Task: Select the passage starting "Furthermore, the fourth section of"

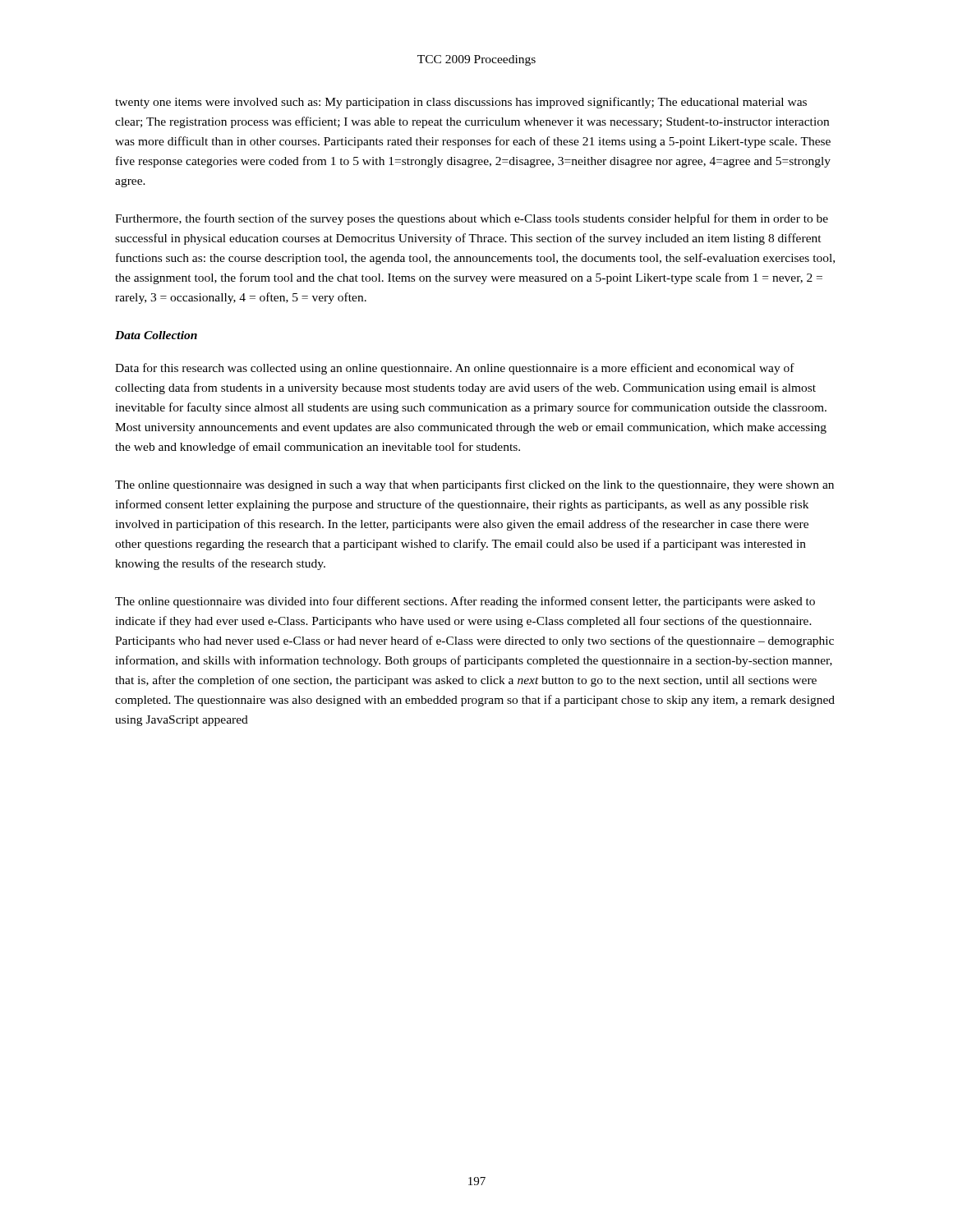Action: [475, 258]
